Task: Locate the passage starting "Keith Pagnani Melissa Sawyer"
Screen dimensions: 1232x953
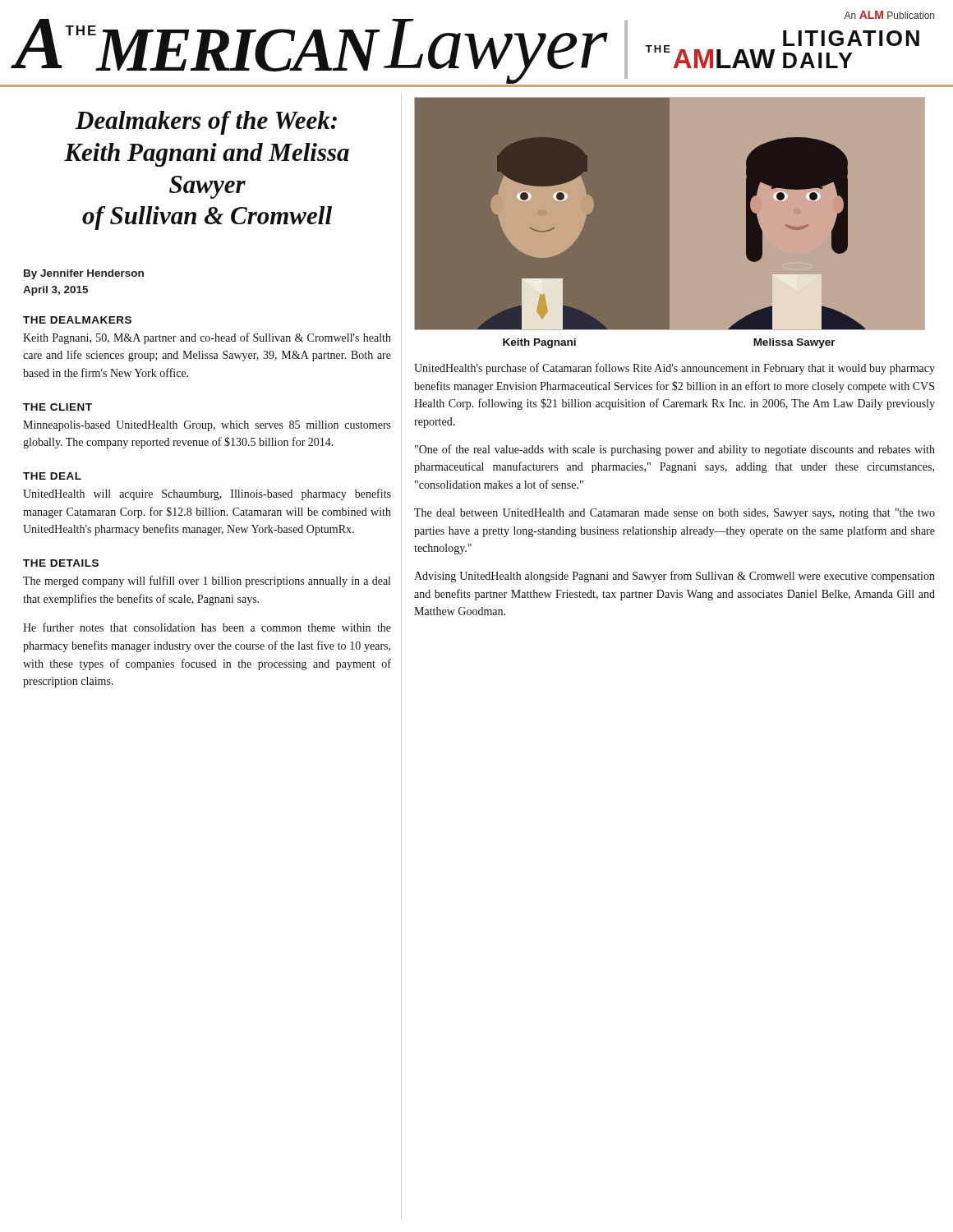Action: 543,343
